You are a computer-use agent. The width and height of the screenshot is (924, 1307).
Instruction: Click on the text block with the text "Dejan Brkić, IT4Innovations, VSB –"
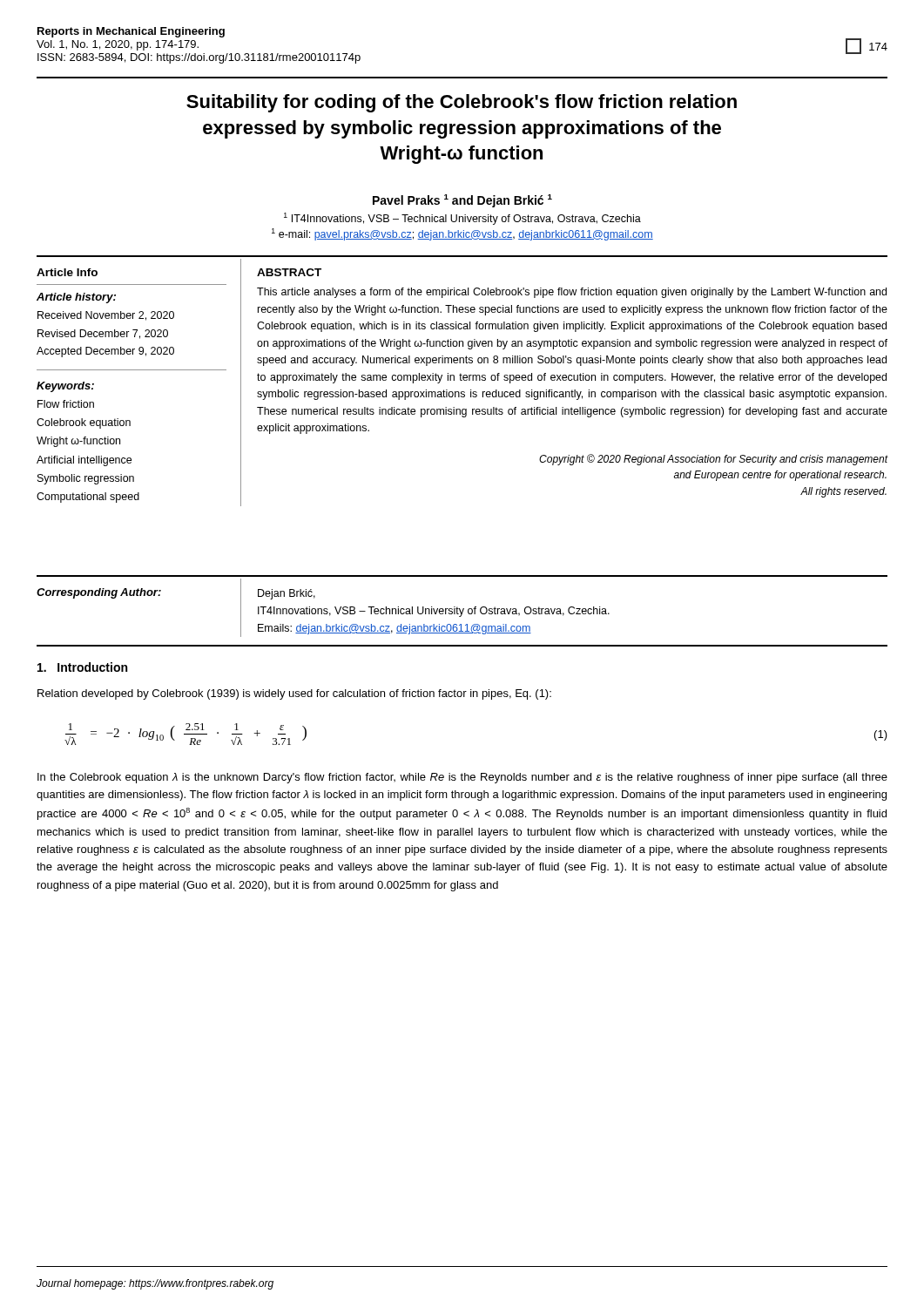click(x=433, y=611)
